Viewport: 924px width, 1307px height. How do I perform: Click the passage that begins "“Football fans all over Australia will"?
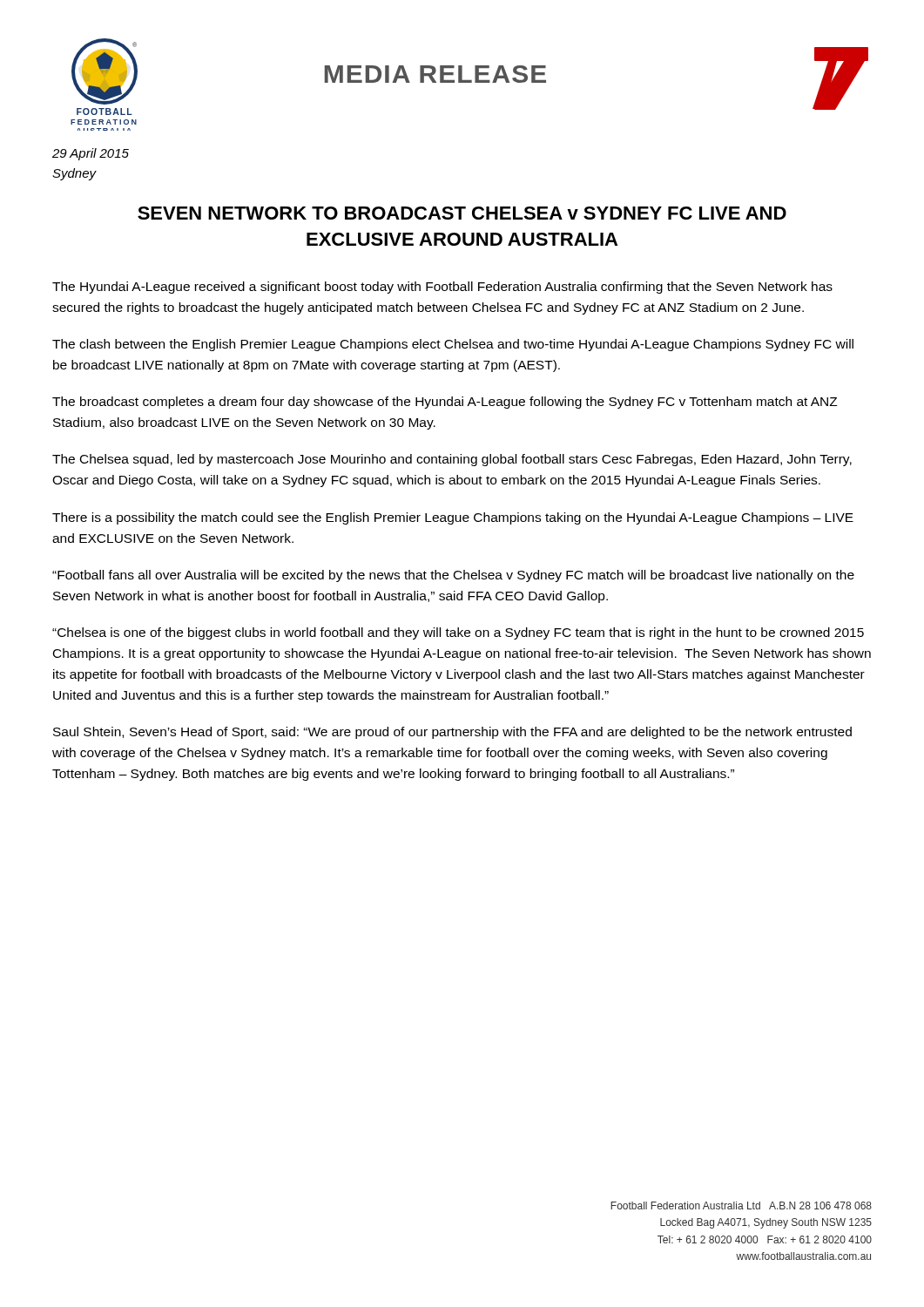(x=453, y=585)
